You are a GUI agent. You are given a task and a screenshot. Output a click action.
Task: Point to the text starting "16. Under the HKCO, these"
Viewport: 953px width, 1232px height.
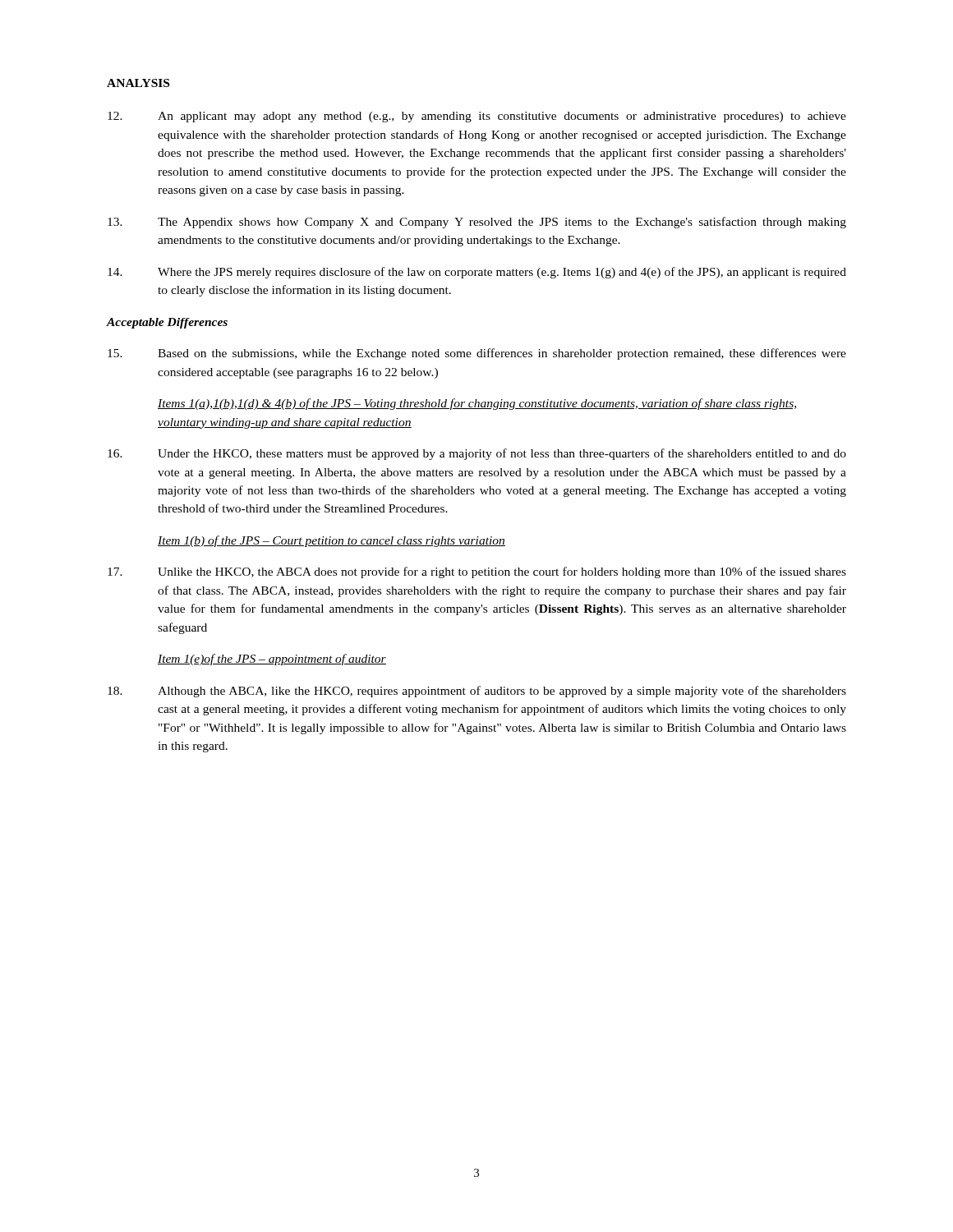(476, 481)
